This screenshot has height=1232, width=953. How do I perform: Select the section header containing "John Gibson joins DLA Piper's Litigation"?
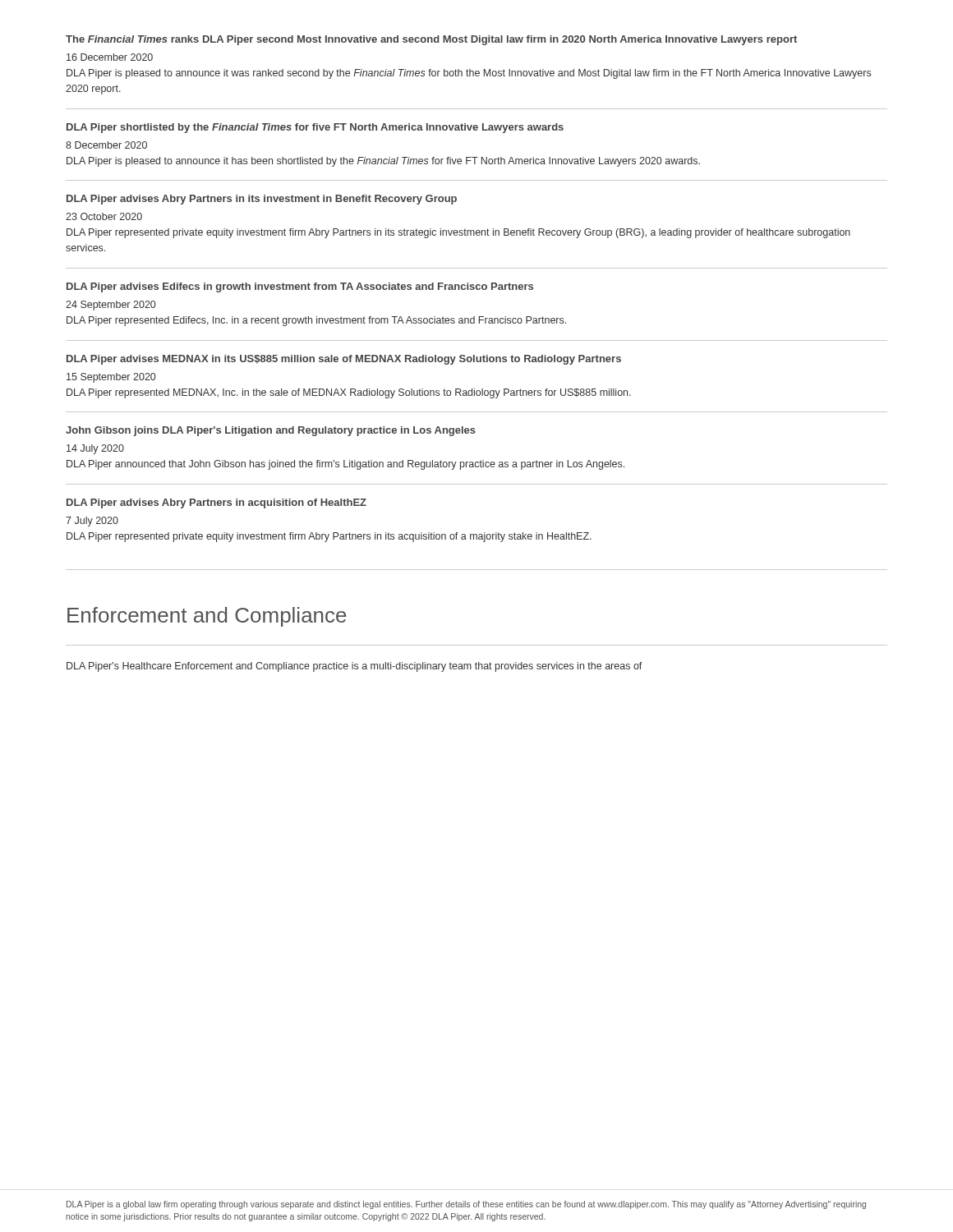click(271, 430)
